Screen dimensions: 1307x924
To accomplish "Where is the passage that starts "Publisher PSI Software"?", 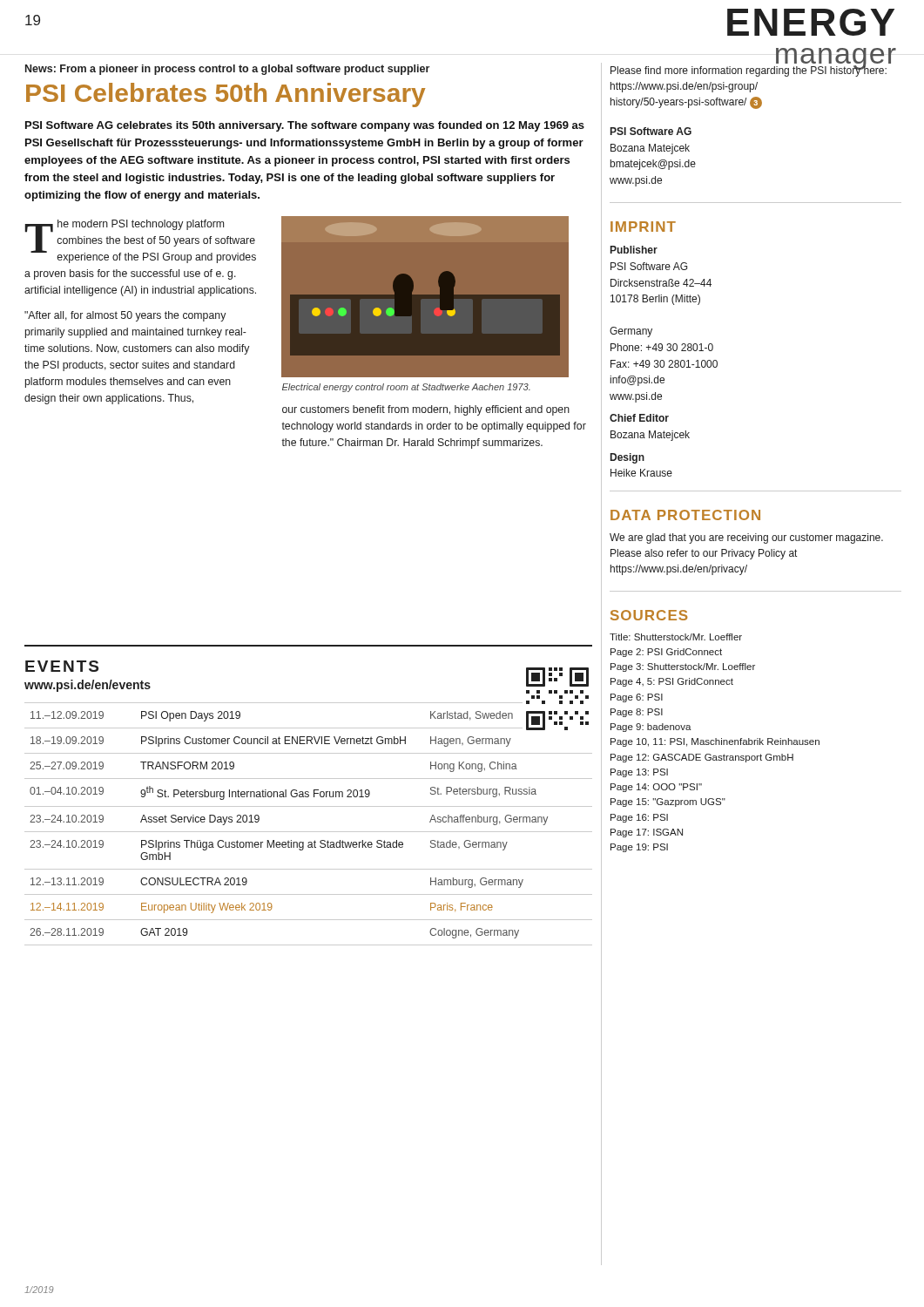I will pos(634,250).
